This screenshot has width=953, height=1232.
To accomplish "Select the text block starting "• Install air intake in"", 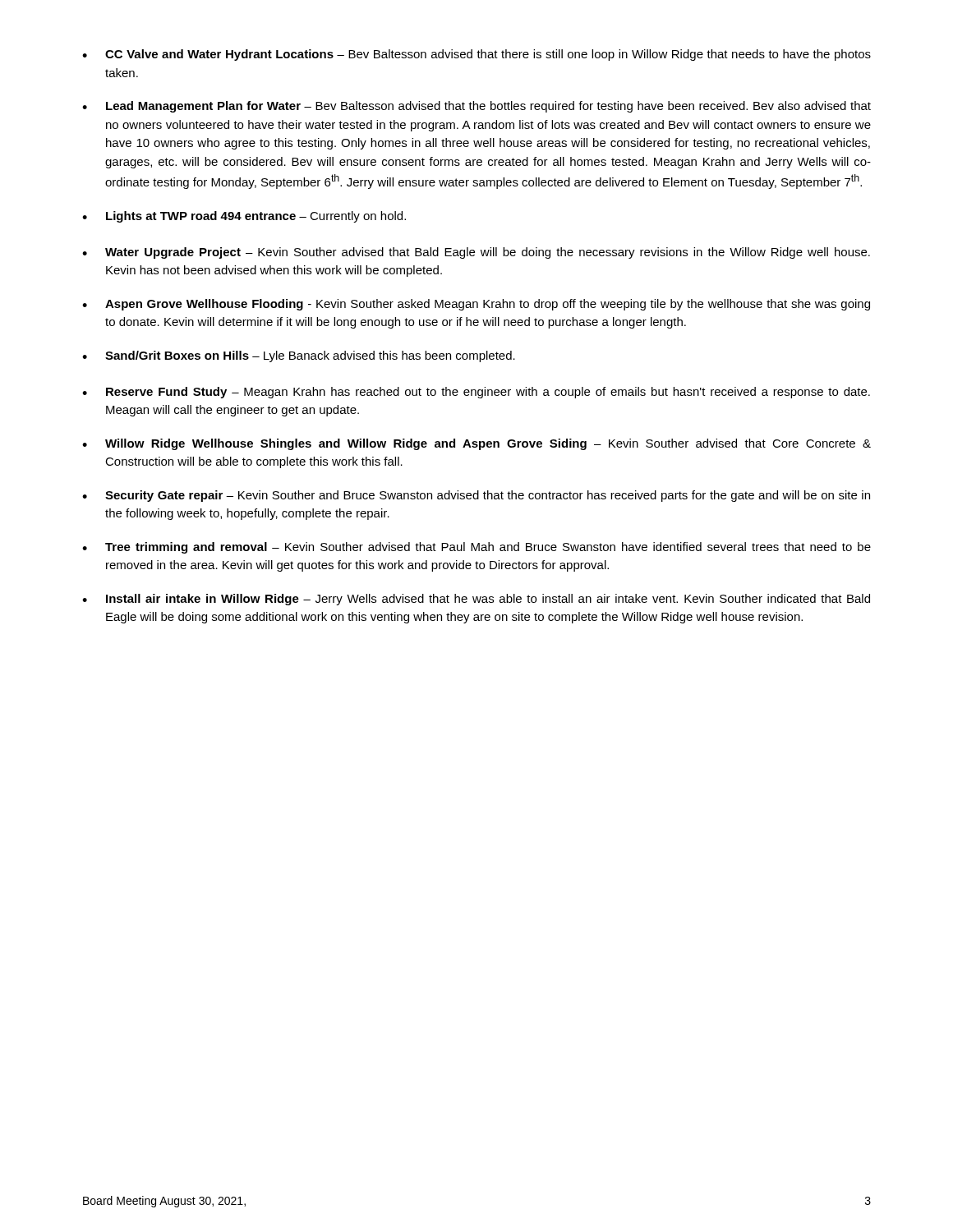I will [476, 608].
